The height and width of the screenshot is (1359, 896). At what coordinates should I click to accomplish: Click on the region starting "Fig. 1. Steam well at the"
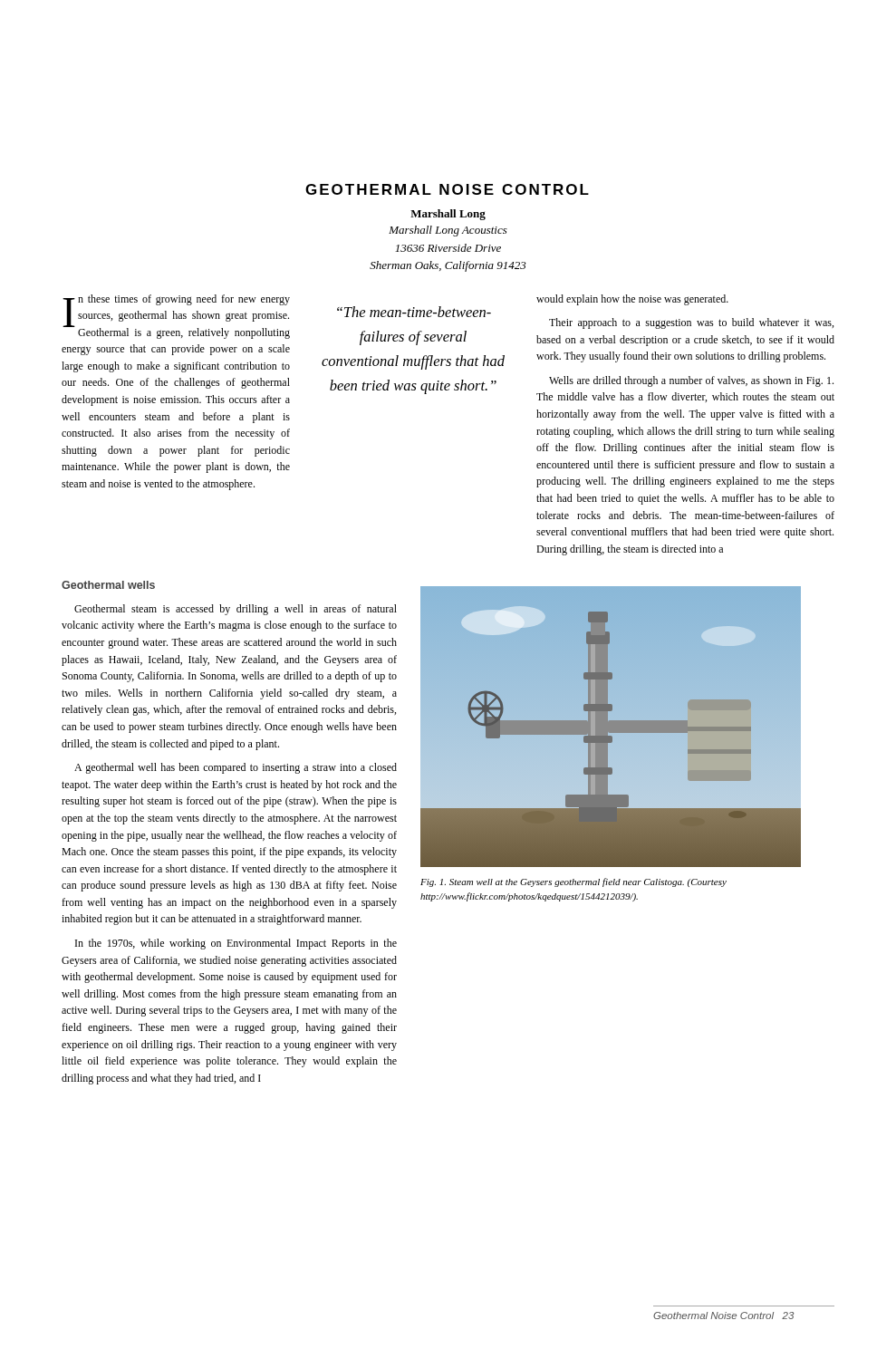(573, 889)
